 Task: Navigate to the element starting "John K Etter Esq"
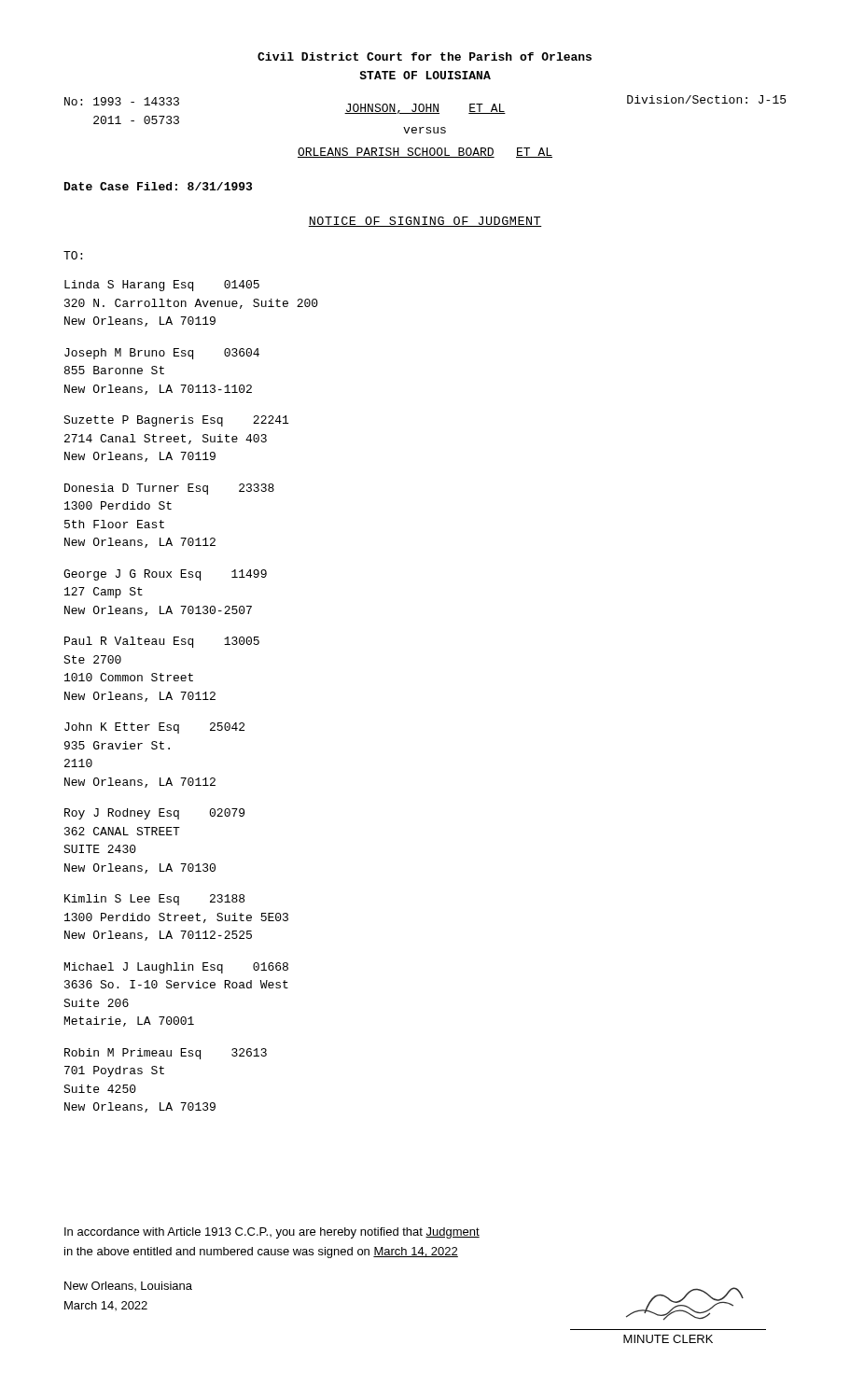click(x=154, y=755)
